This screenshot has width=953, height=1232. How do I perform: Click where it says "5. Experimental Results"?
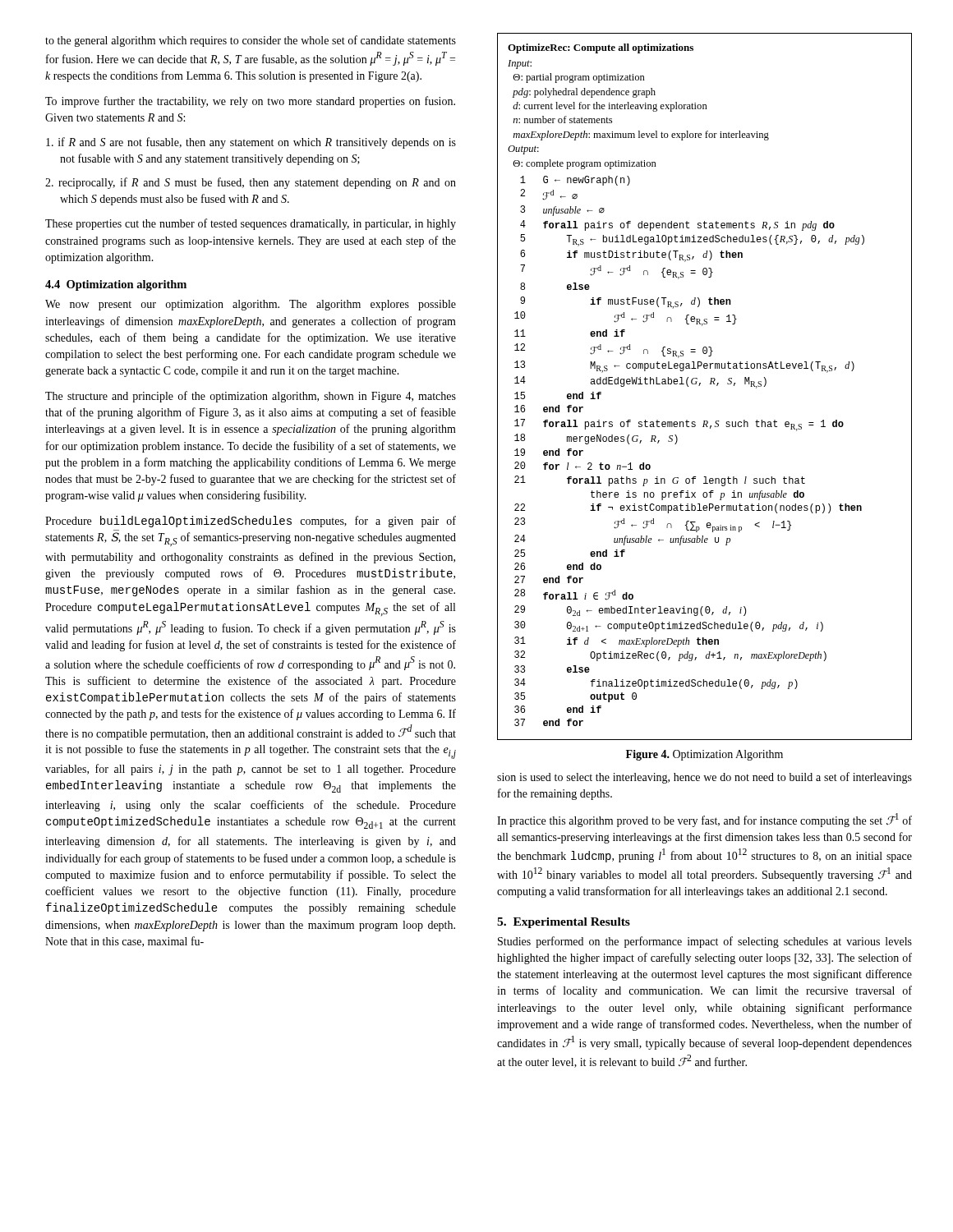coord(564,921)
